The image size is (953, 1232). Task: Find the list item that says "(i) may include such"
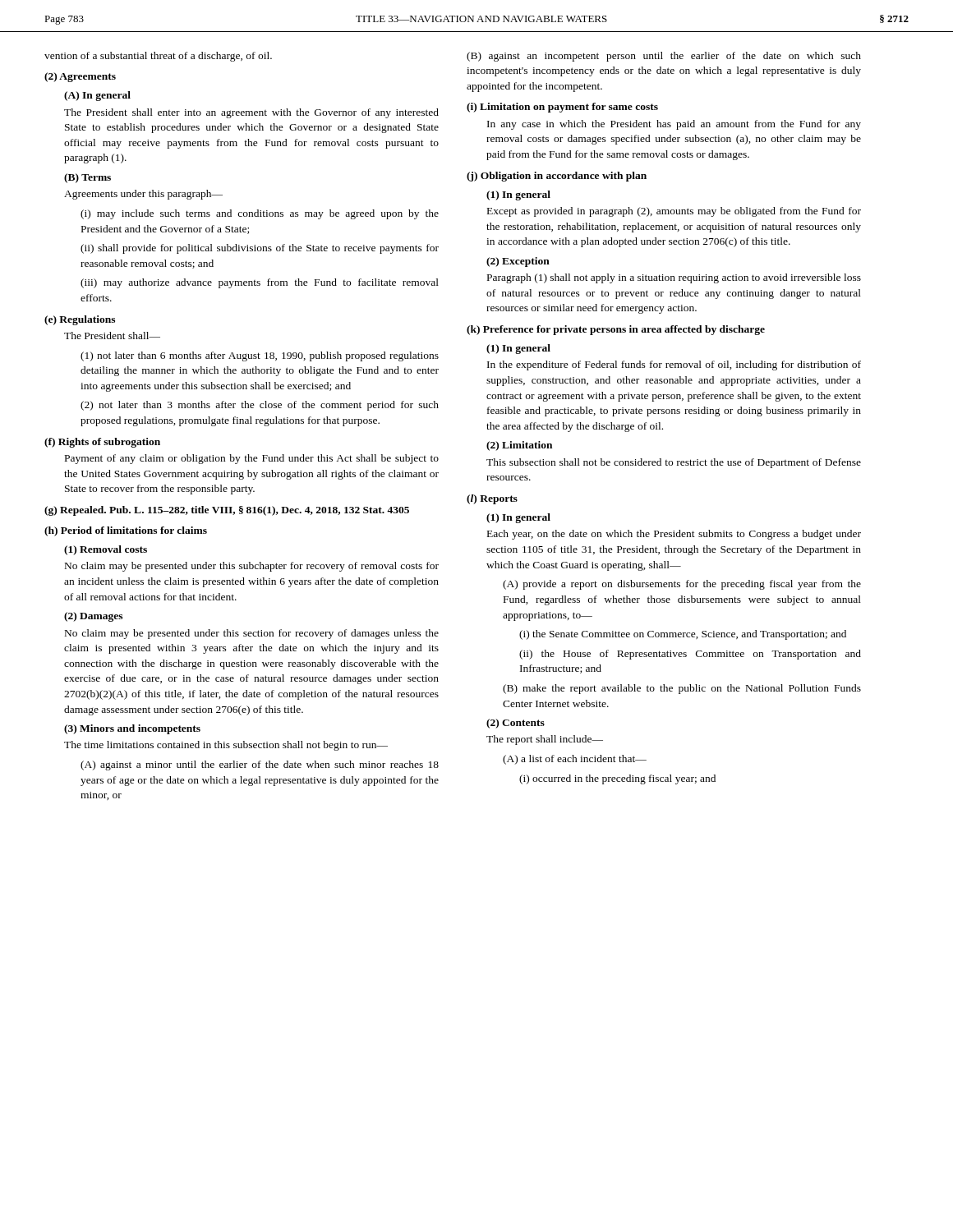pos(260,221)
